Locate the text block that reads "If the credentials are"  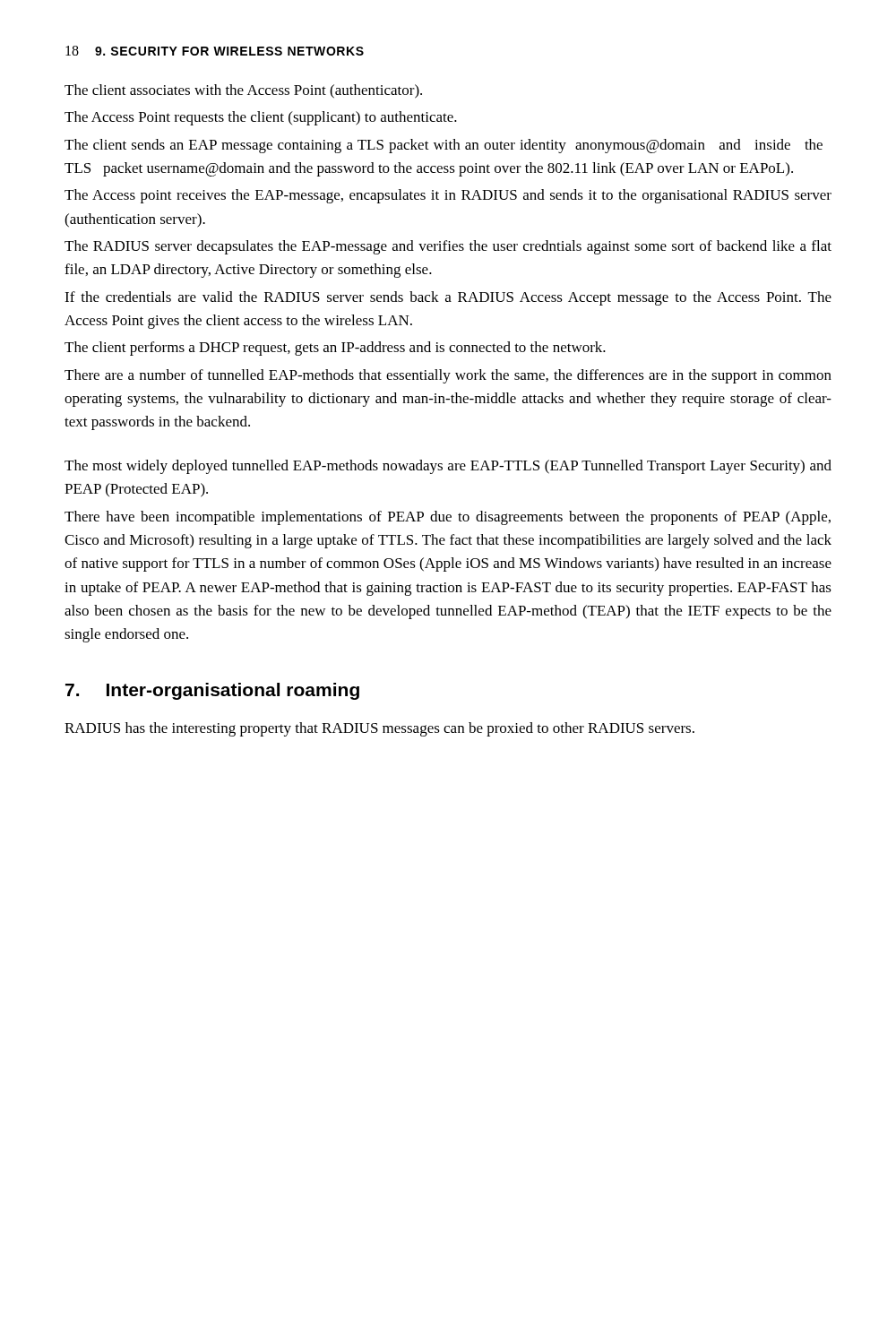pos(448,309)
